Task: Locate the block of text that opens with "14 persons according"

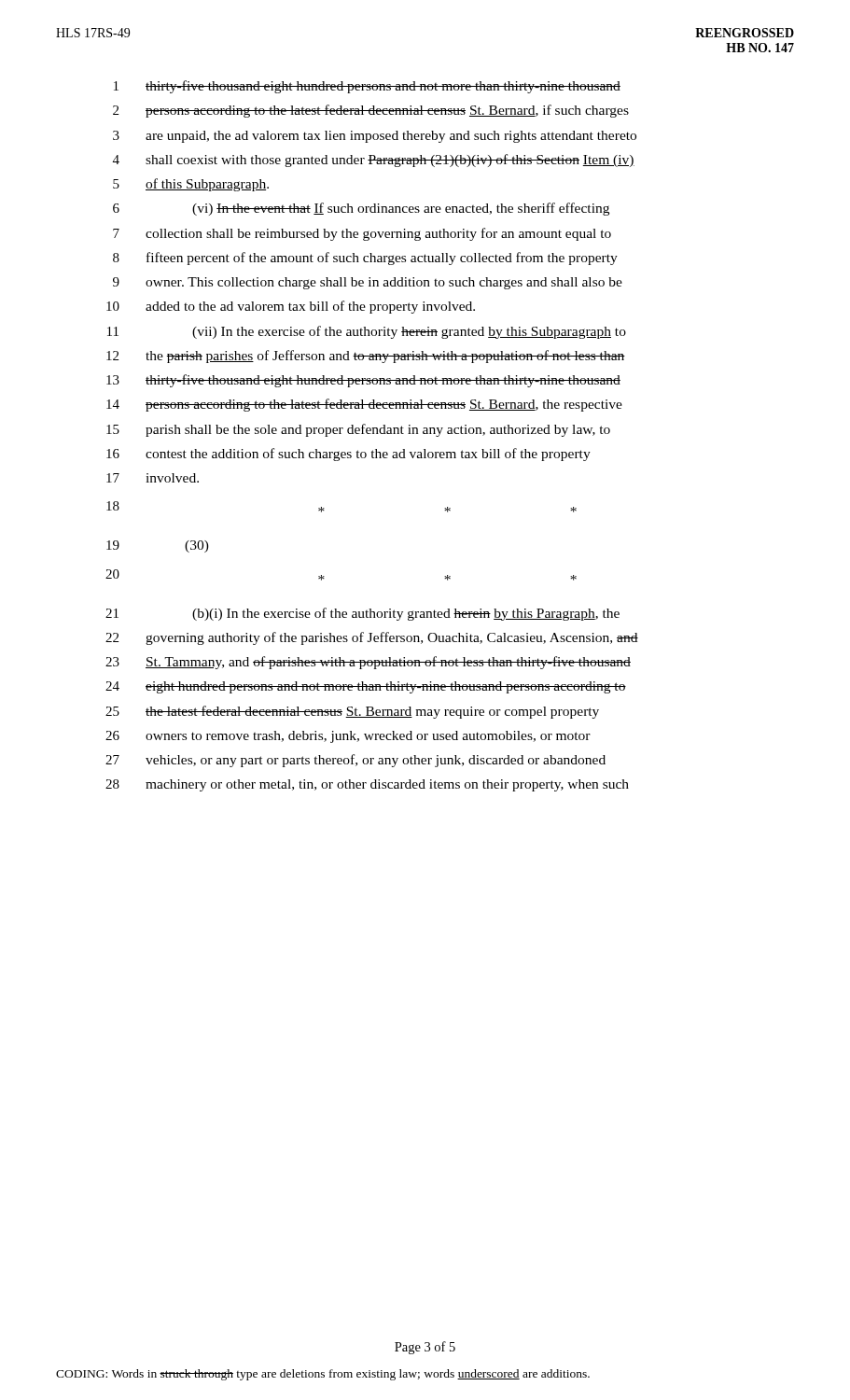Action: (425, 404)
